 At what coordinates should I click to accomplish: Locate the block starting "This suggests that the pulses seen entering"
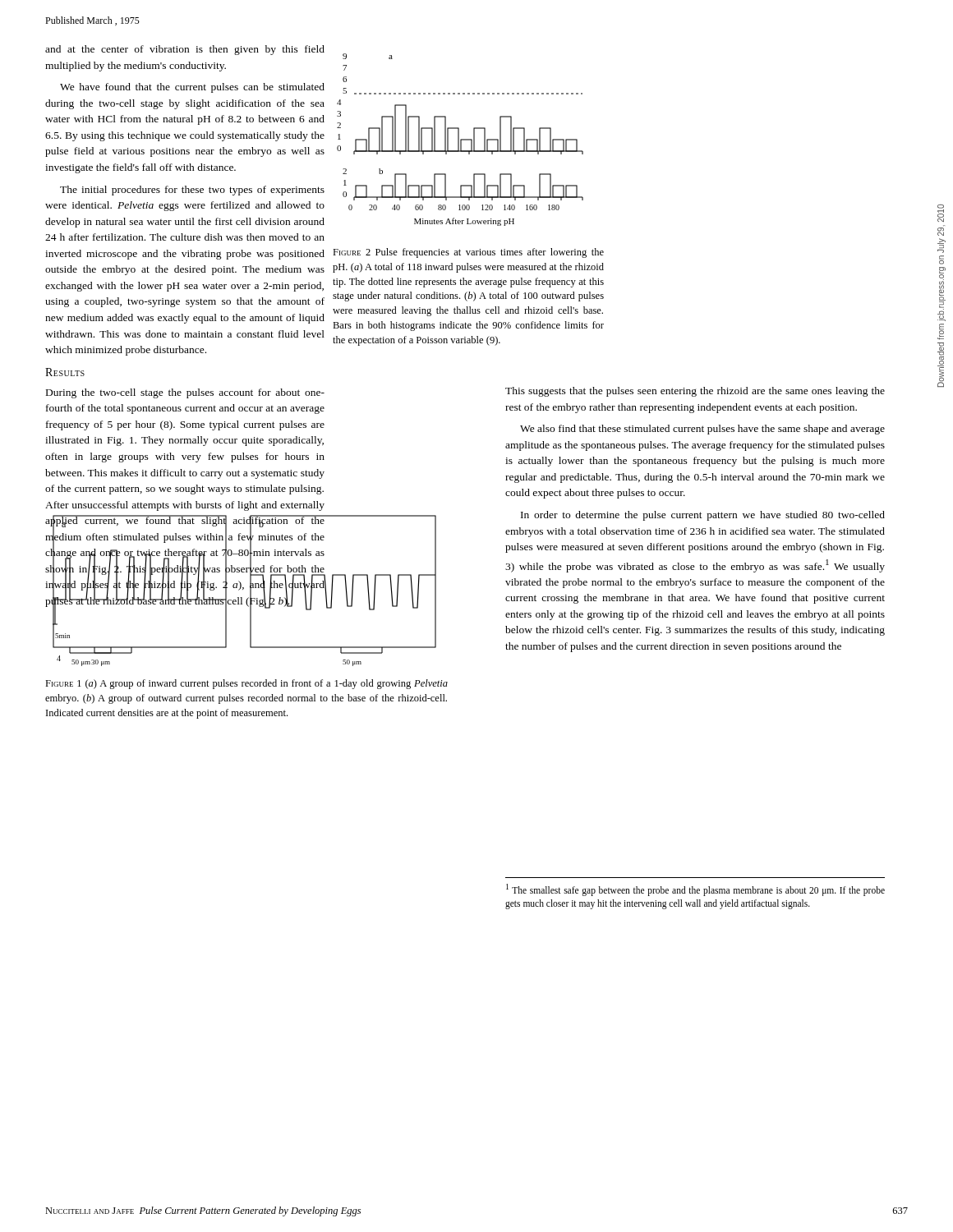tap(695, 518)
